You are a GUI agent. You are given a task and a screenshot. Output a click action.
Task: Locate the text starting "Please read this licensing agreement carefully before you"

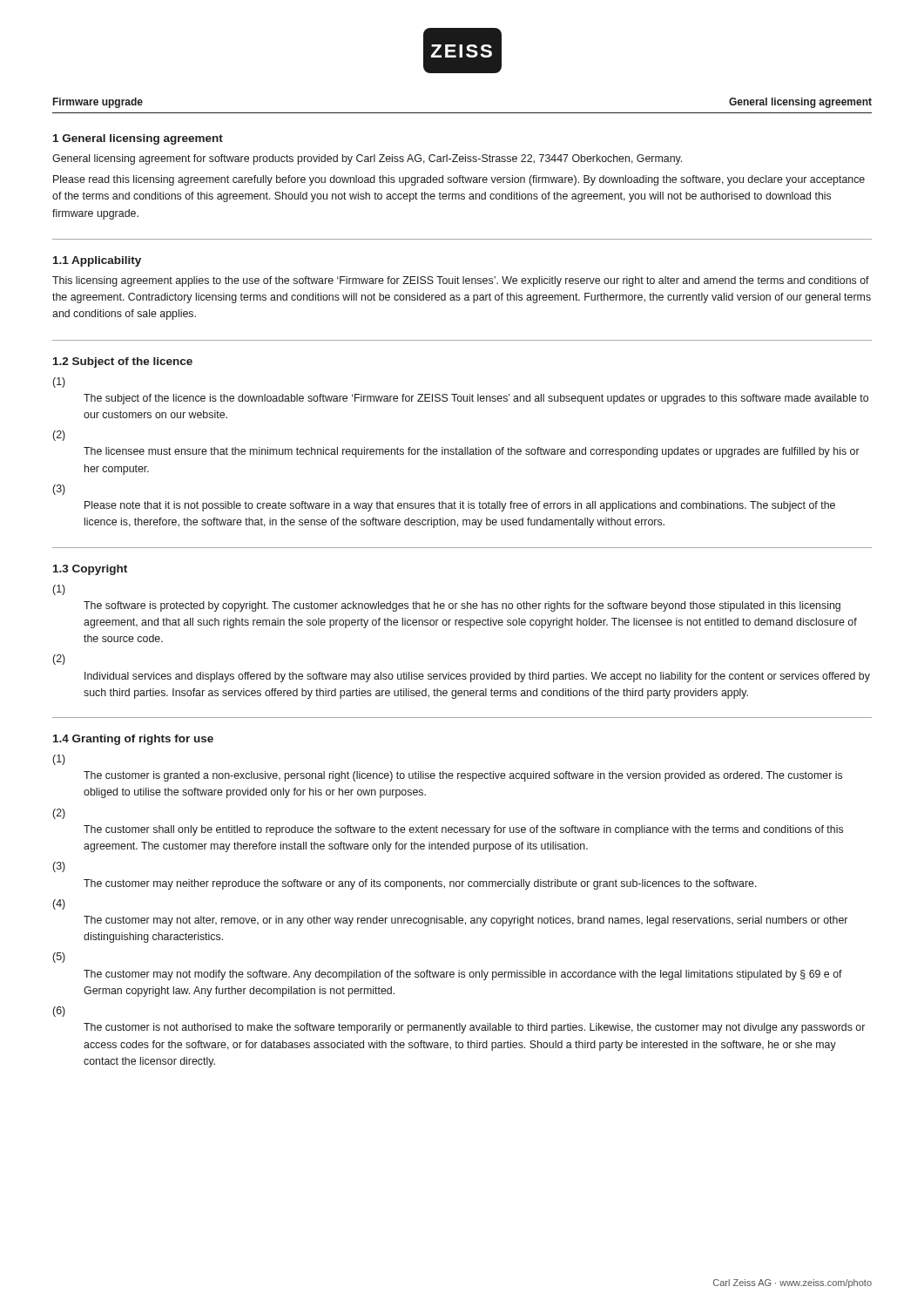[x=459, y=196]
